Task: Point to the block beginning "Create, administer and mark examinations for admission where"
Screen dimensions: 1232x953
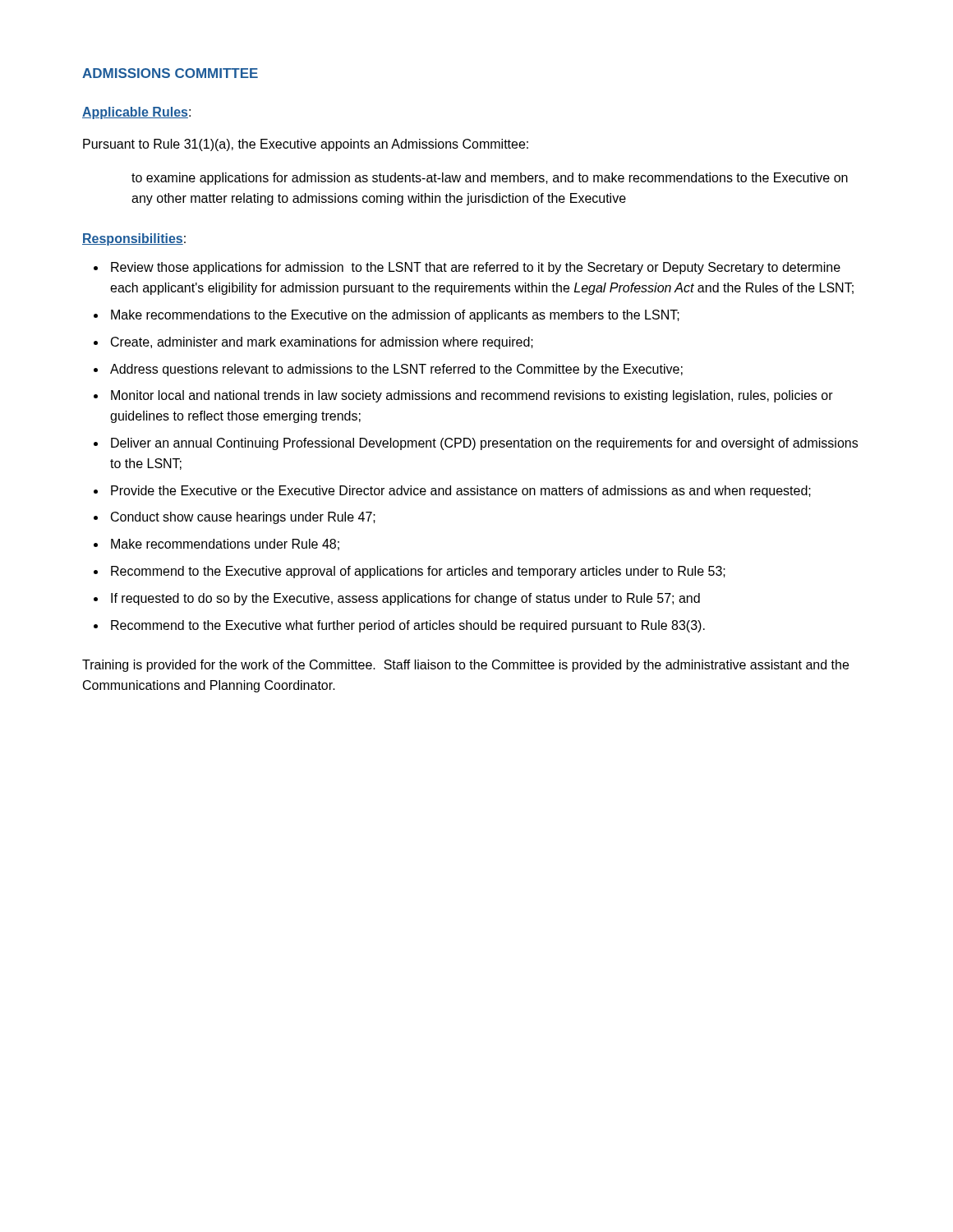Action: pos(322,342)
